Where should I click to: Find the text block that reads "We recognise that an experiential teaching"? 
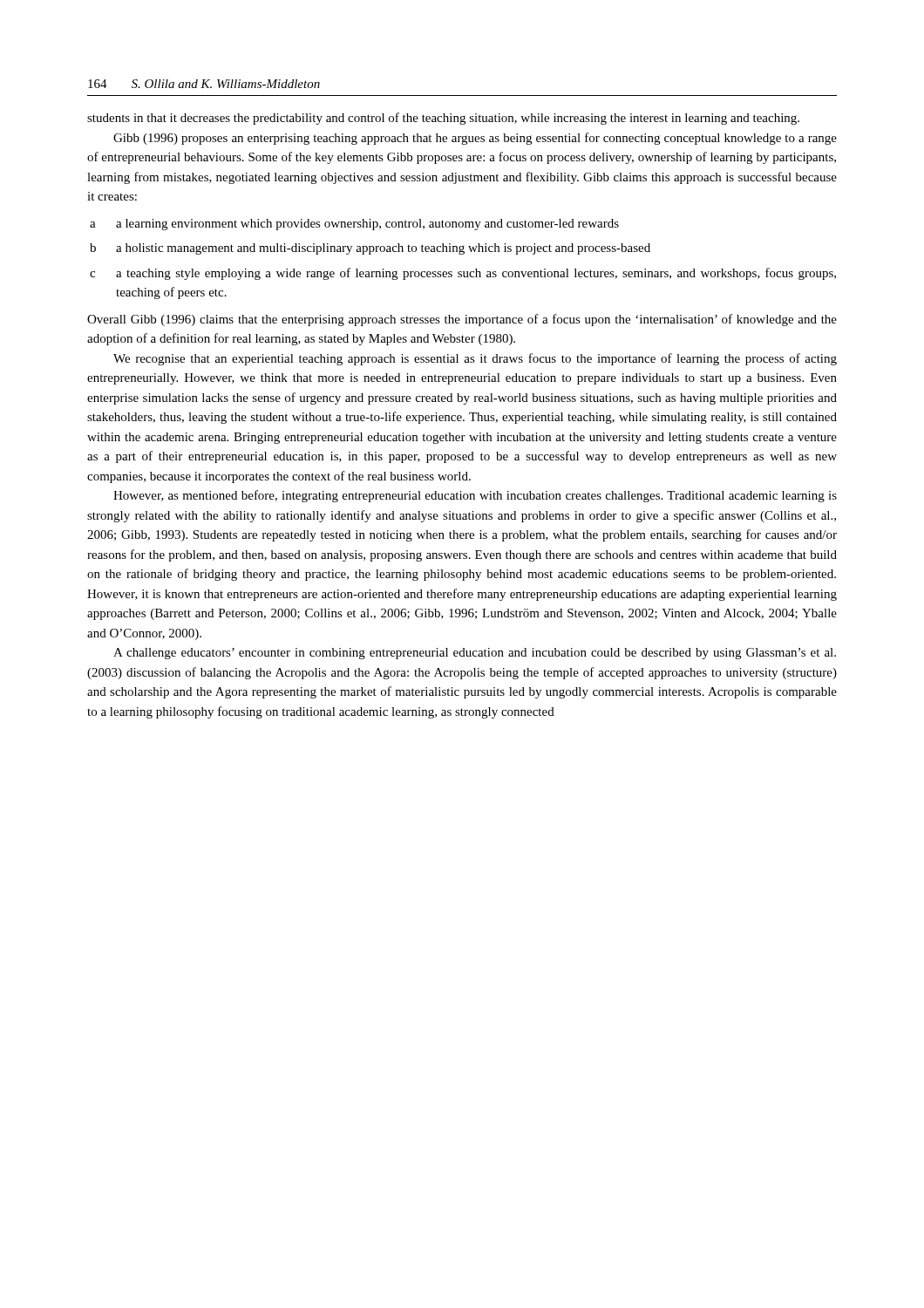click(462, 417)
